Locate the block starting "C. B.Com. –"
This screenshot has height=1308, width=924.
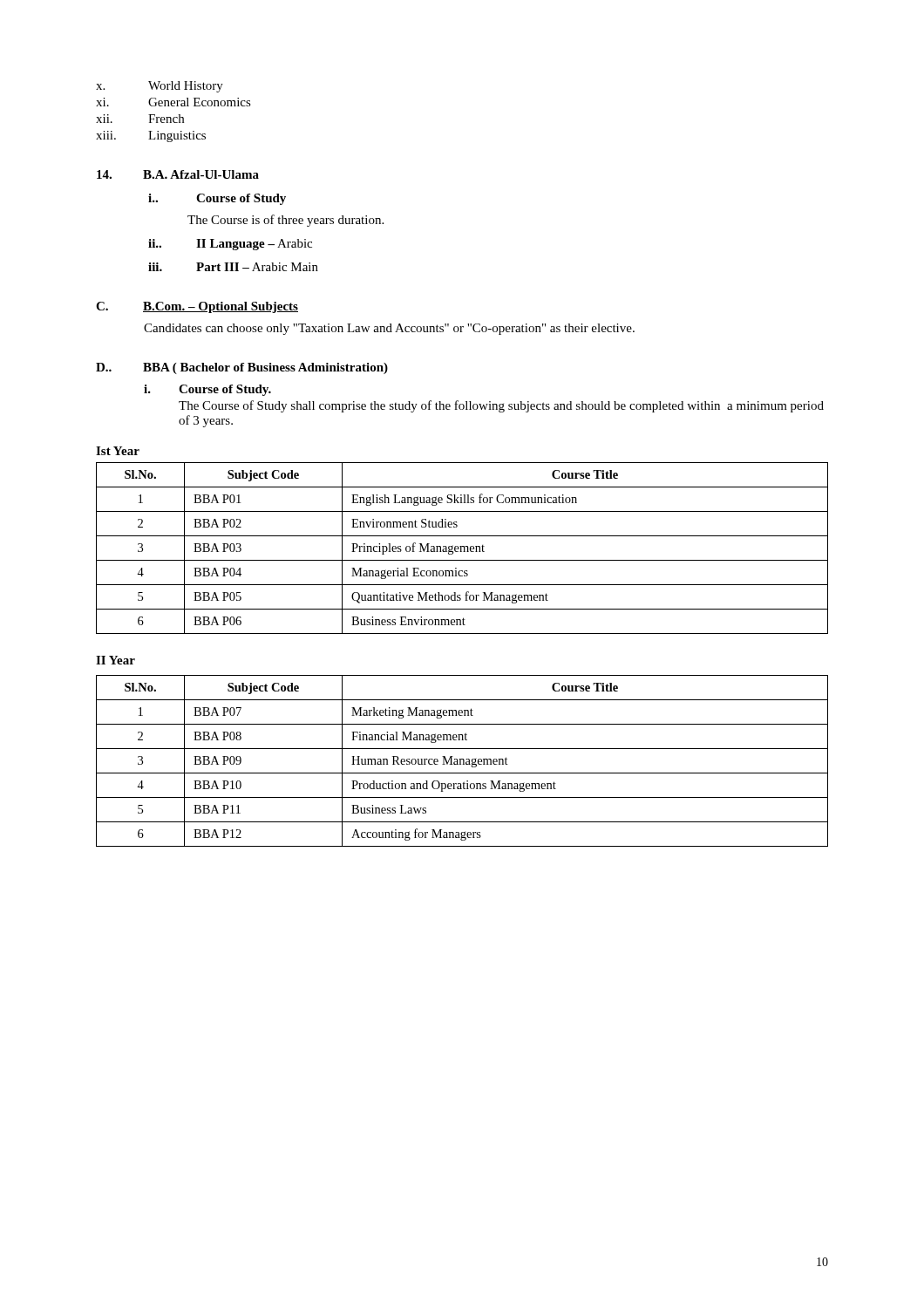(x=197, y=307)
